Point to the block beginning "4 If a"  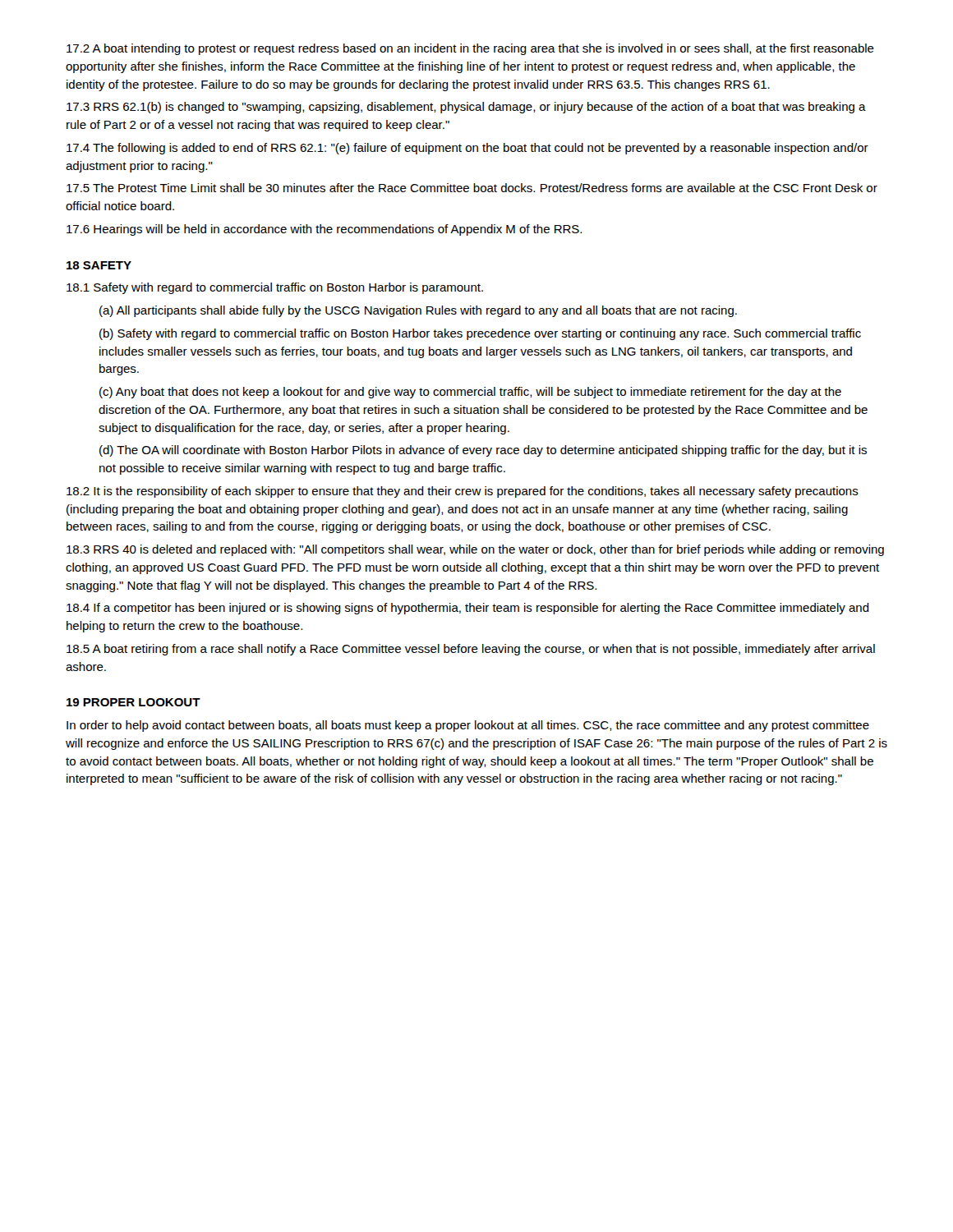(467, 616)
